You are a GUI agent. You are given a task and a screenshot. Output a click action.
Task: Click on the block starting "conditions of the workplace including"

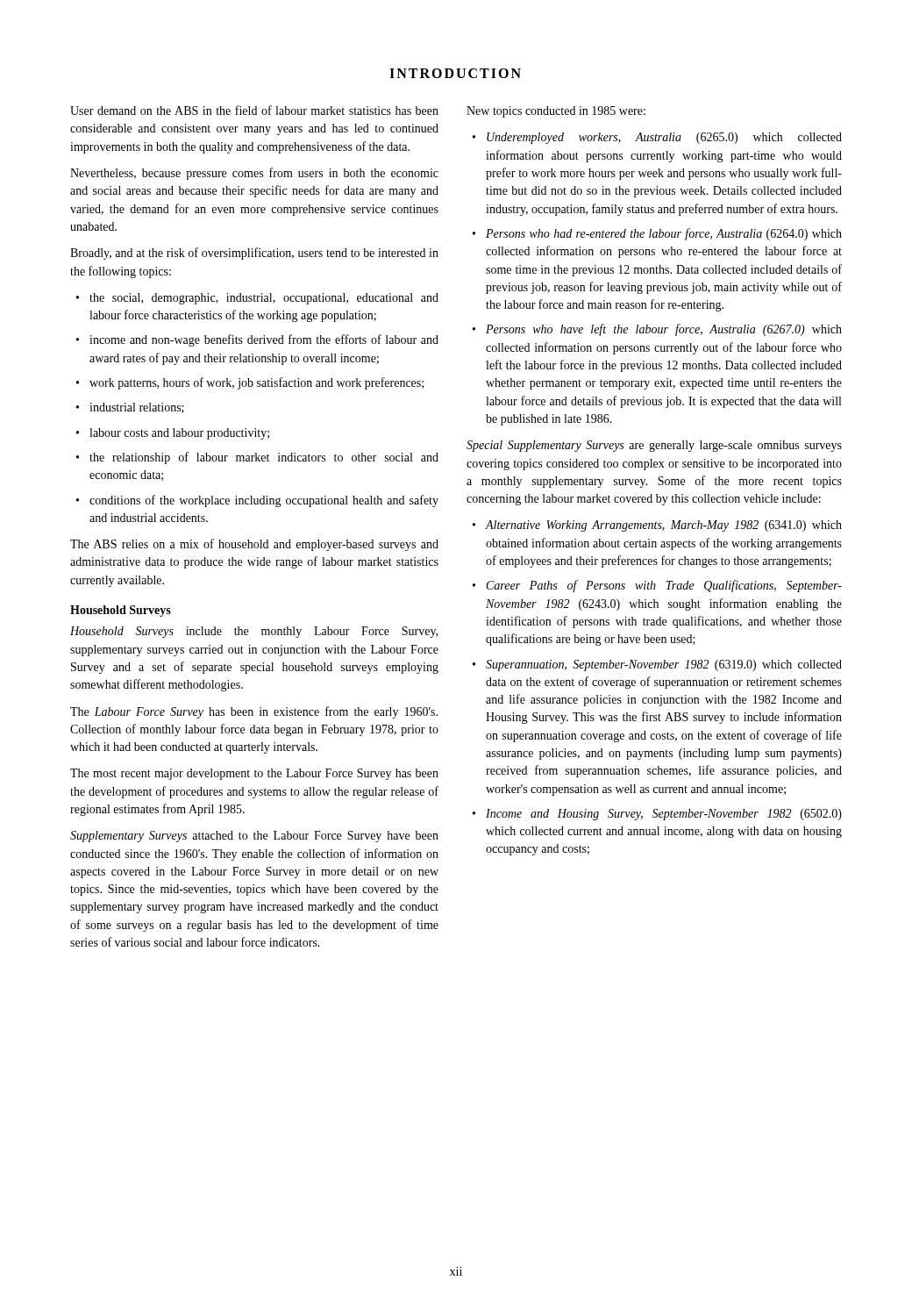pyautogui.click(x=264, y=509)
